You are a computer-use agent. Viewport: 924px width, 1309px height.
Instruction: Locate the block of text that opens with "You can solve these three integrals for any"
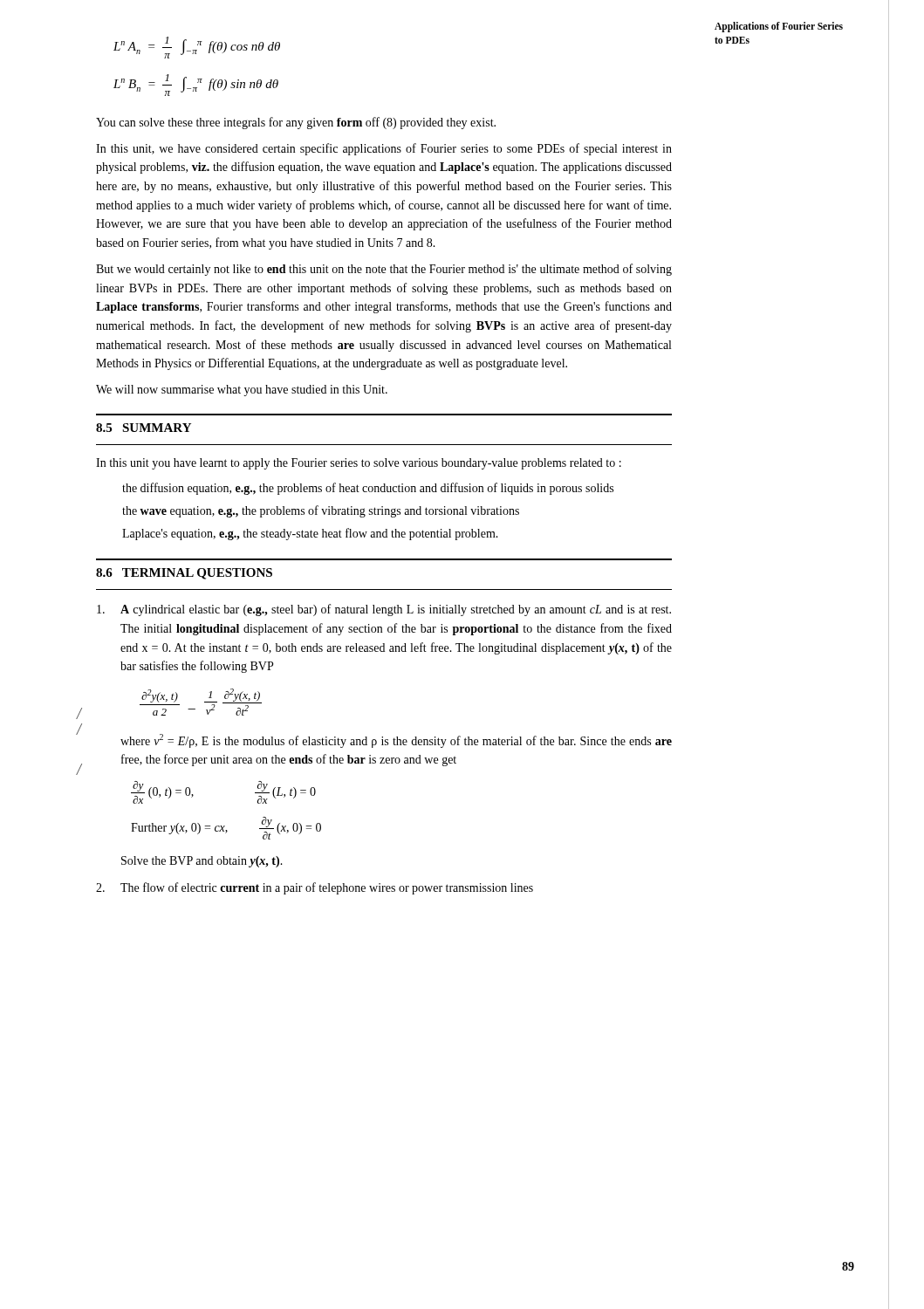coord(296,123)
